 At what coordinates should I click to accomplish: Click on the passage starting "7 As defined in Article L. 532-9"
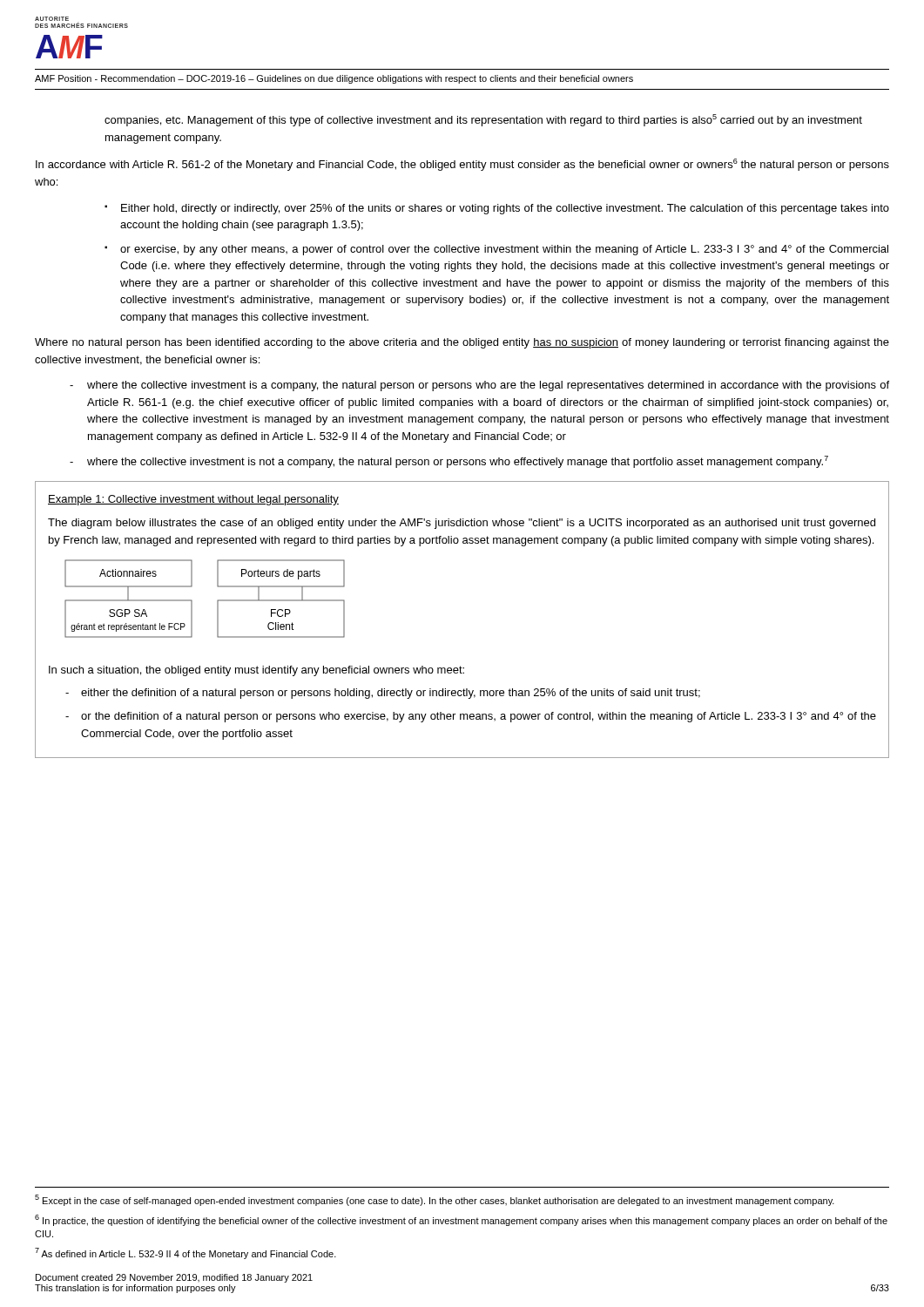pyautogui.click(x=186, y=1253)
